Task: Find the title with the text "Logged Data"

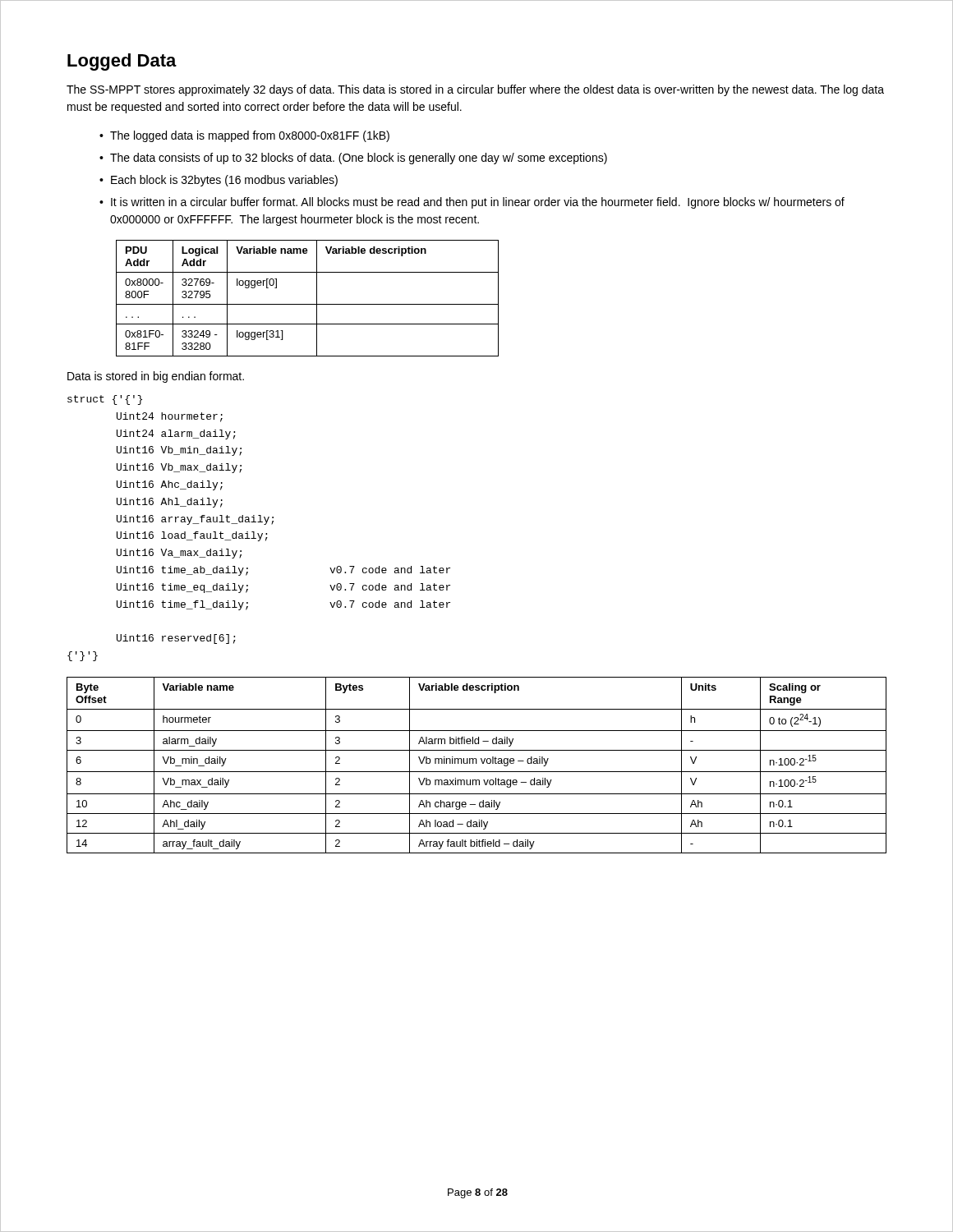Action: click(121, 61)
